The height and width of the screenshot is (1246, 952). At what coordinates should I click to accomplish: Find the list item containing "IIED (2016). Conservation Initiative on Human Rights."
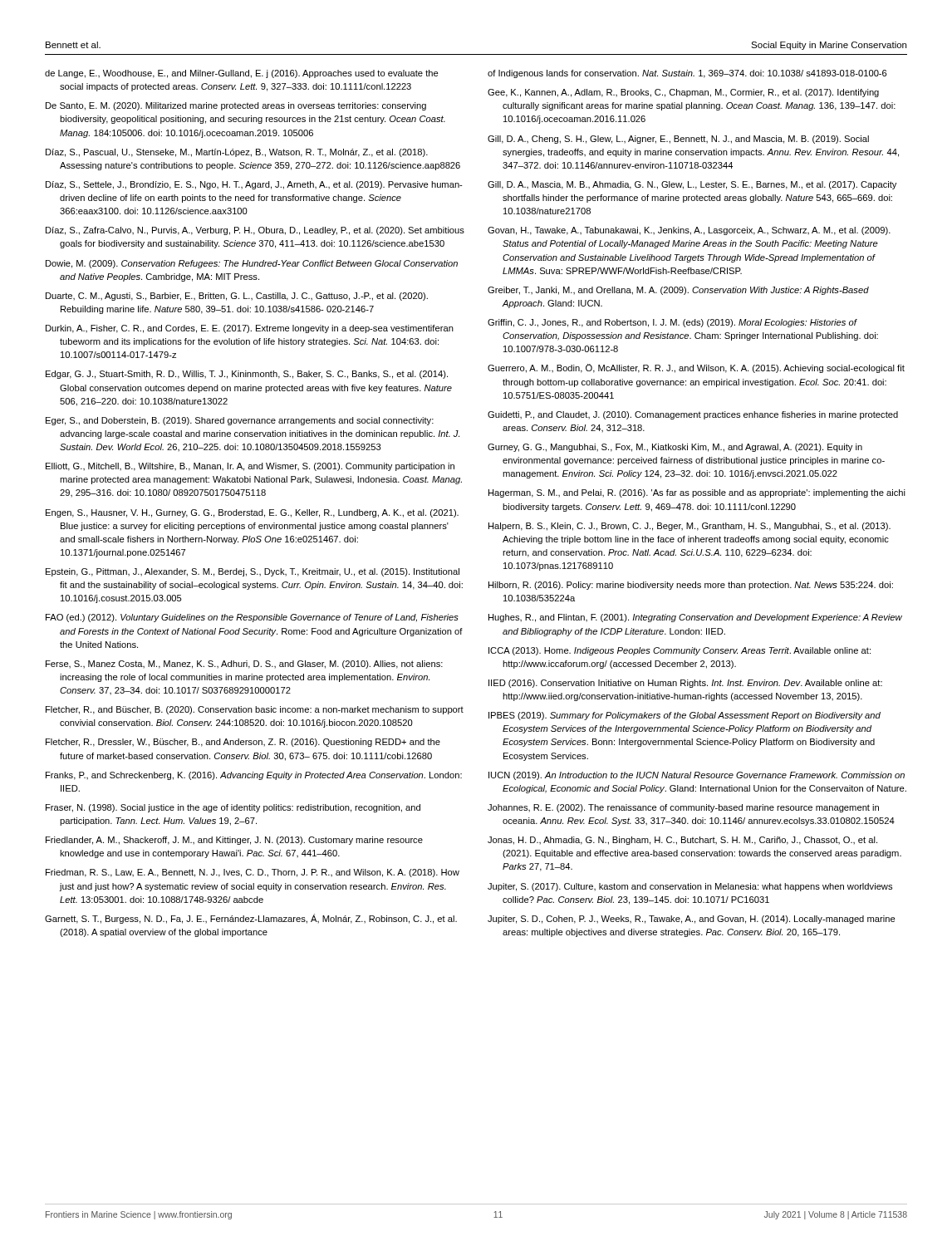point(685,689)
